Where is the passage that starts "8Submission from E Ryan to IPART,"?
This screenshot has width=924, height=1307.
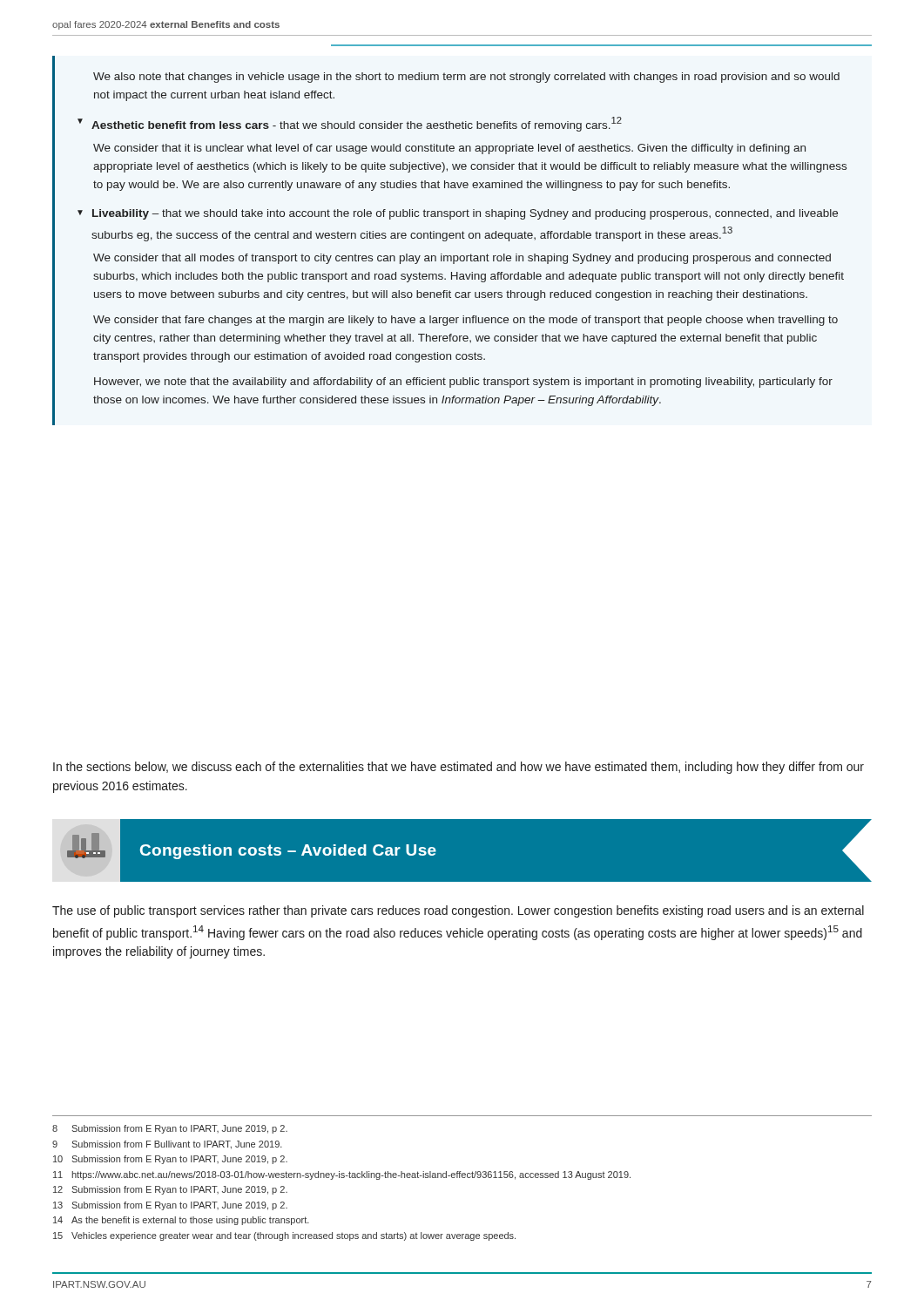[x=462, y=1182]
